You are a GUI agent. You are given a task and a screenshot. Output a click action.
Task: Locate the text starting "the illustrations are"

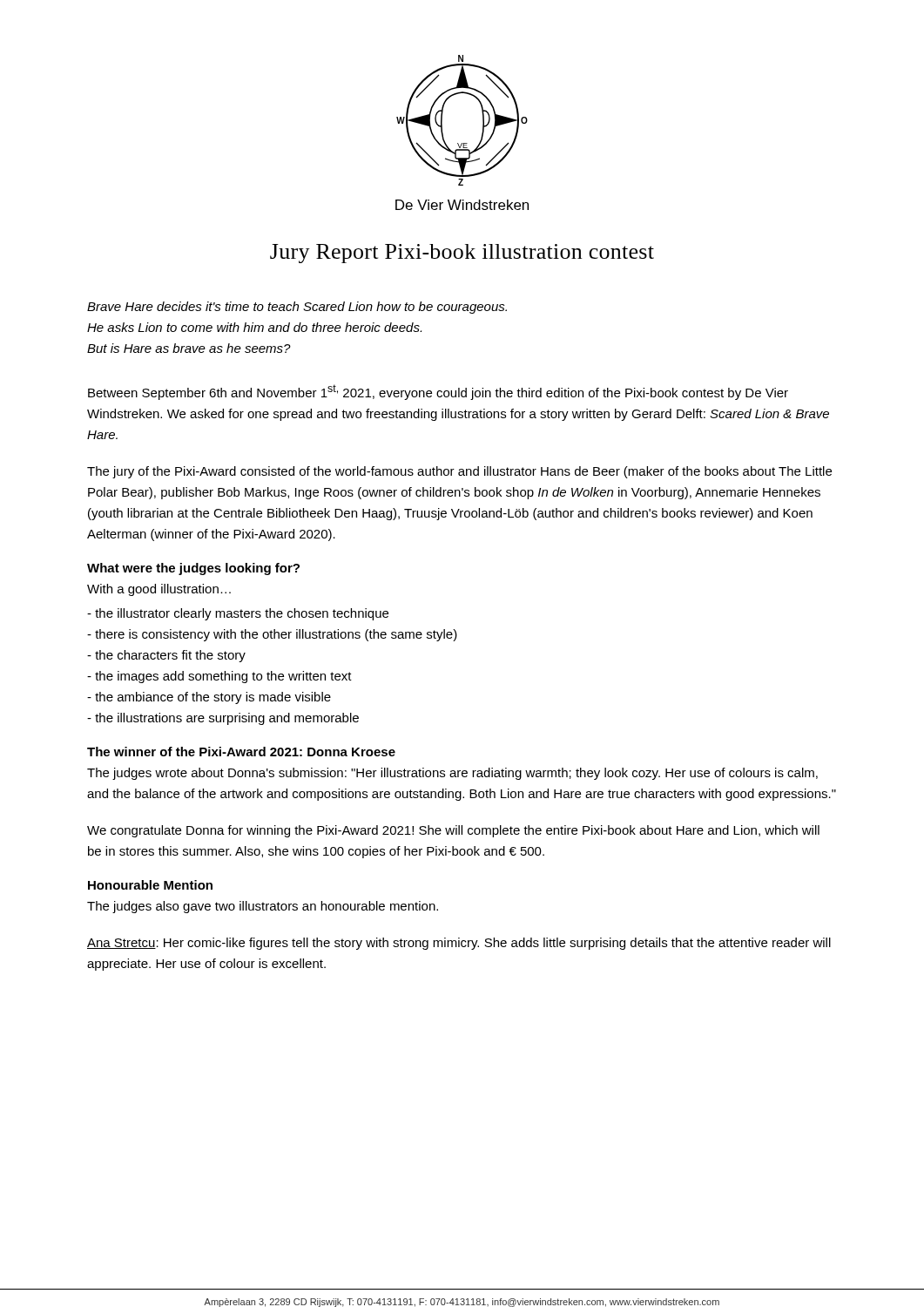[223, 718]
